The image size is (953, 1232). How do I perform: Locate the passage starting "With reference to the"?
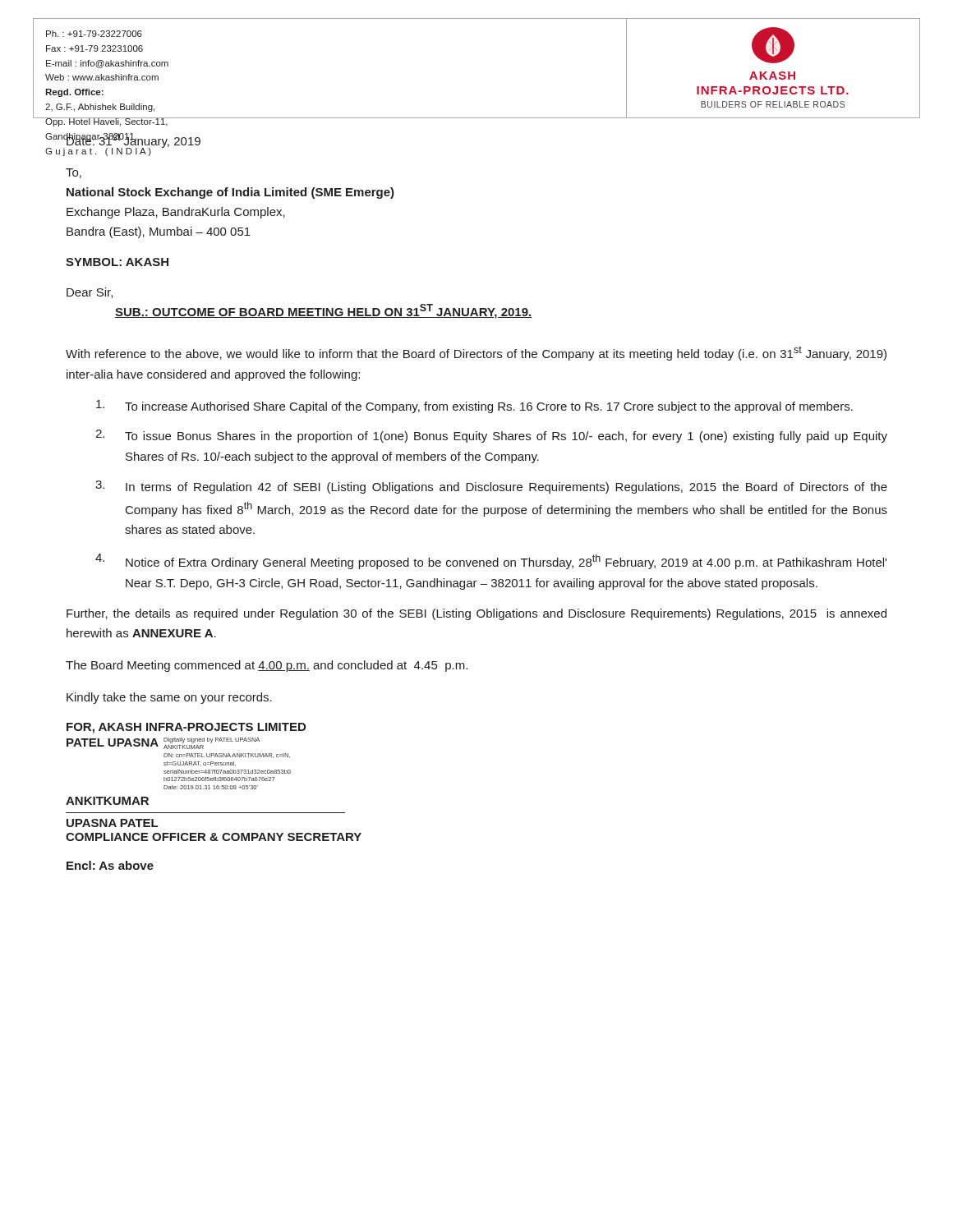(476, 363)
